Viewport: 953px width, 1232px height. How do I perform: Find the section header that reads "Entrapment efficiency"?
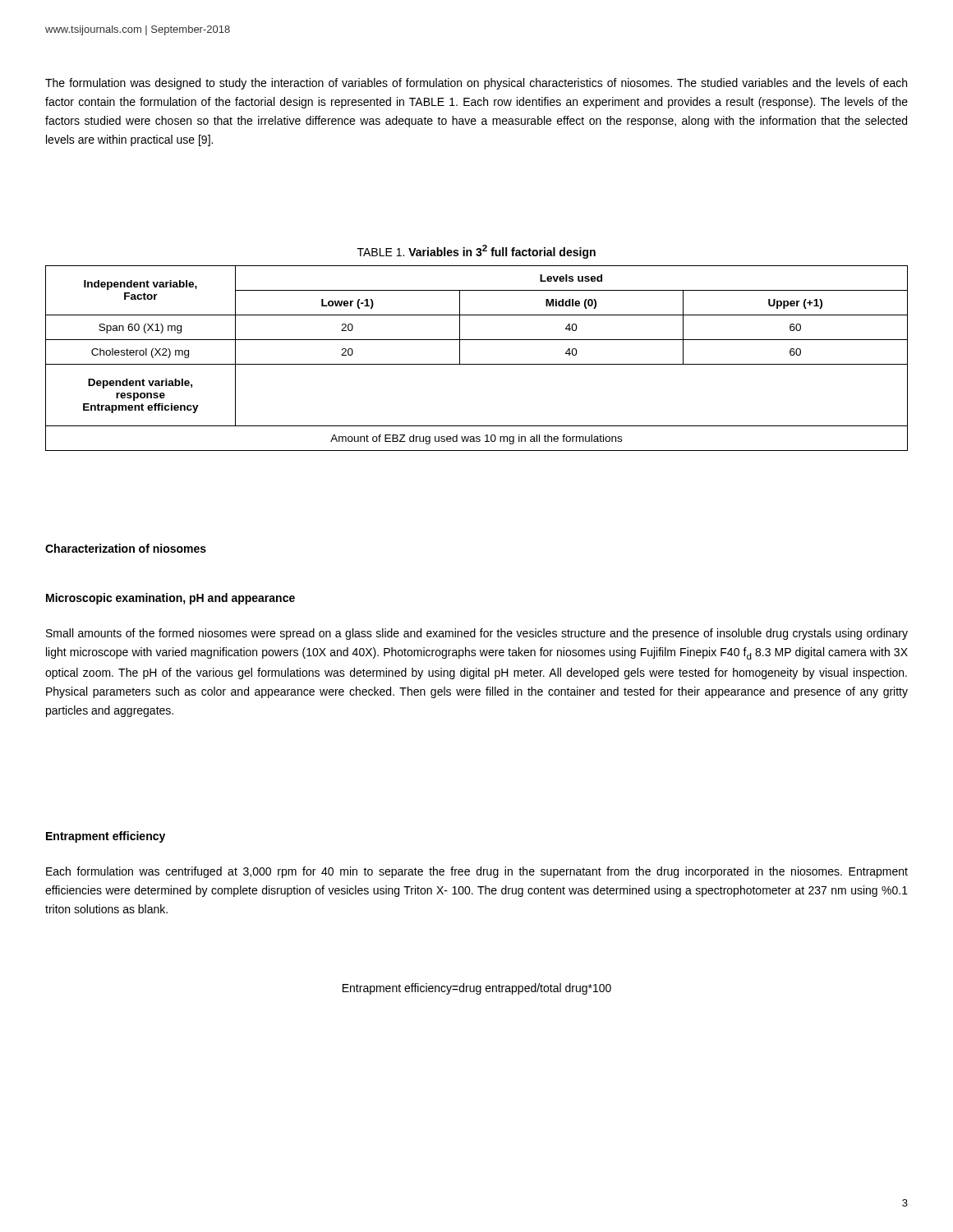pyautogui.click(x=105, y=836)
